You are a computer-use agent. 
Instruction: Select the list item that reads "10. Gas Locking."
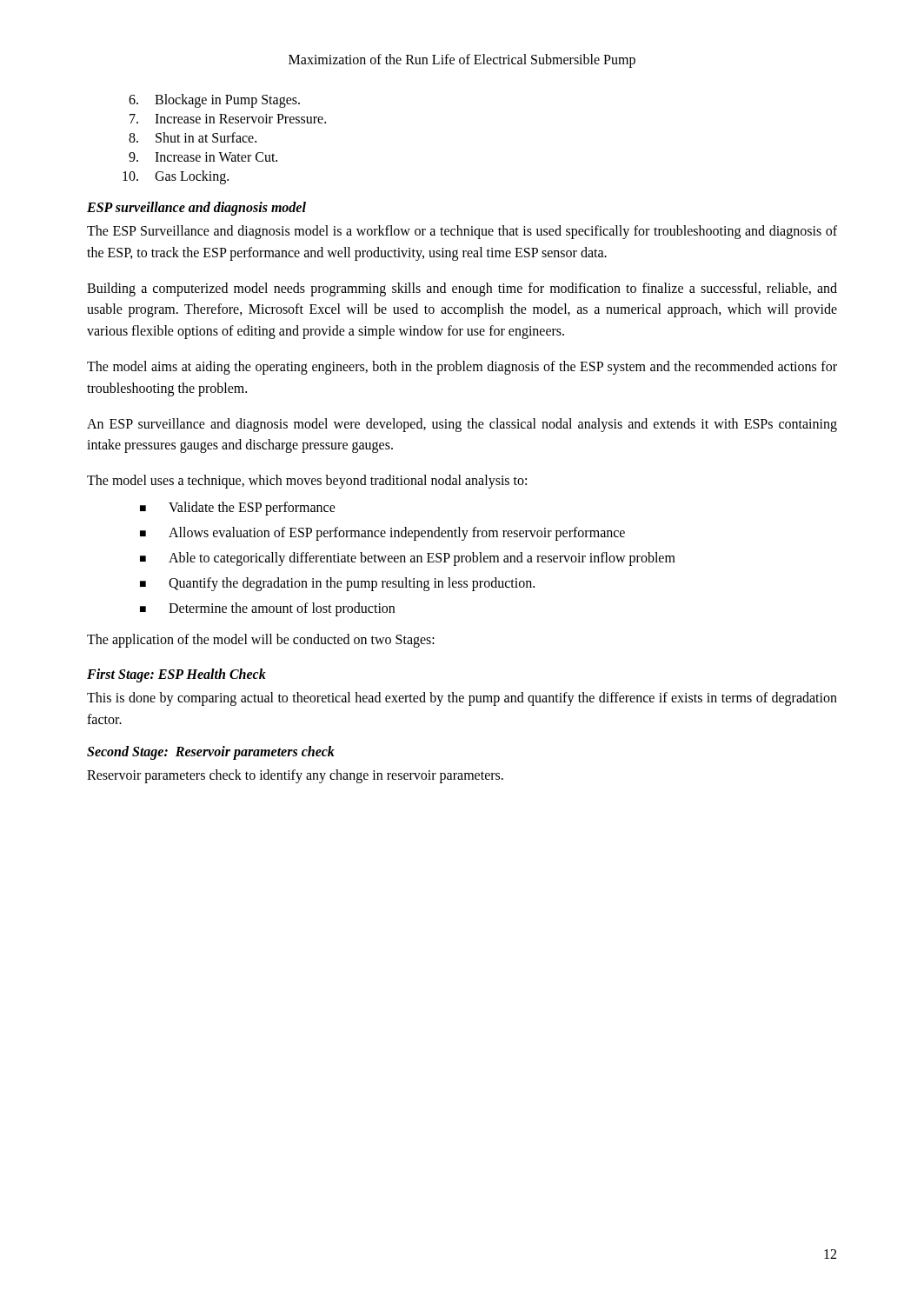coord(158,176)
